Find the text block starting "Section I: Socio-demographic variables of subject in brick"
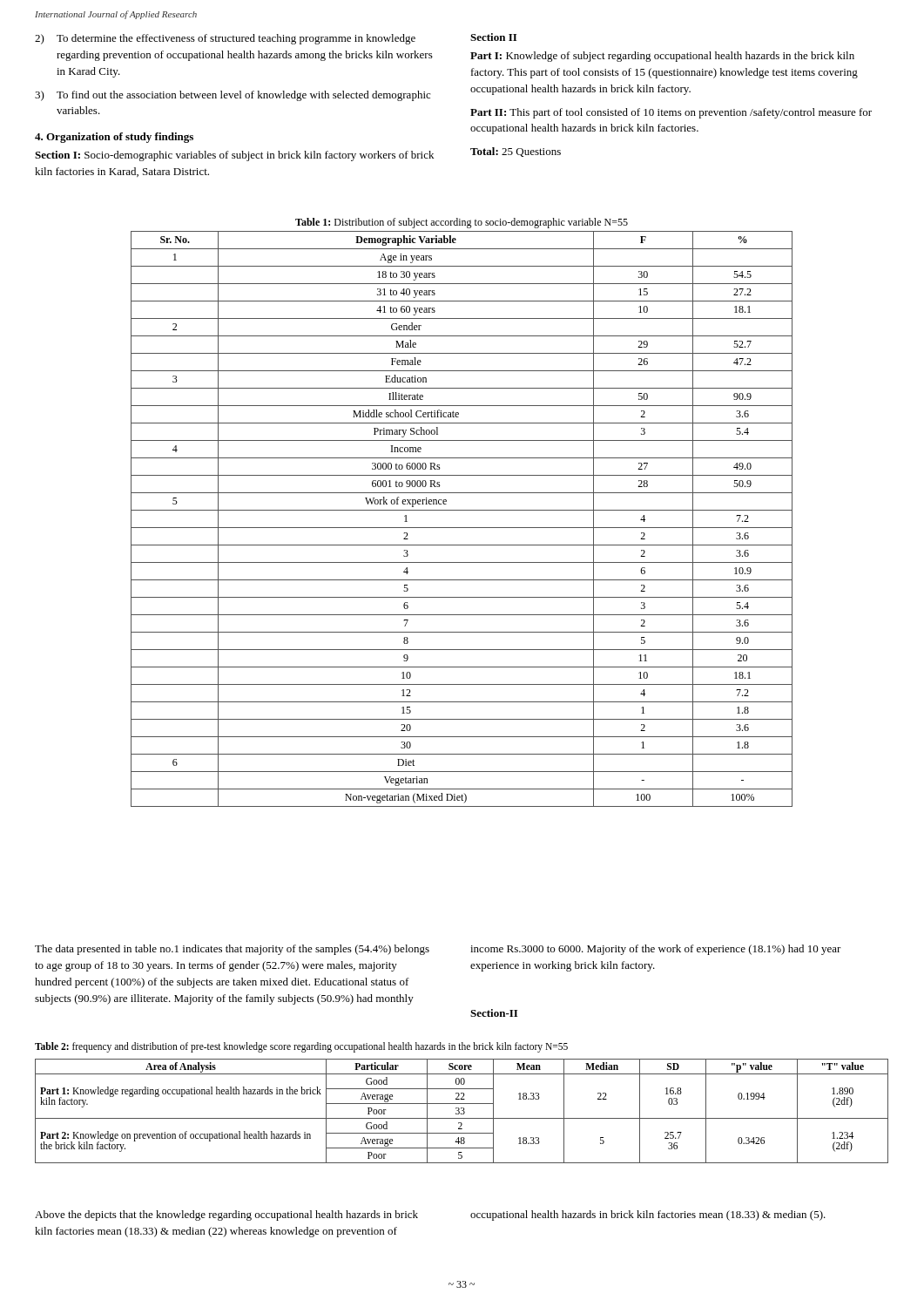The width and height of the screenshot is (924, 1307). pos(234,163)
